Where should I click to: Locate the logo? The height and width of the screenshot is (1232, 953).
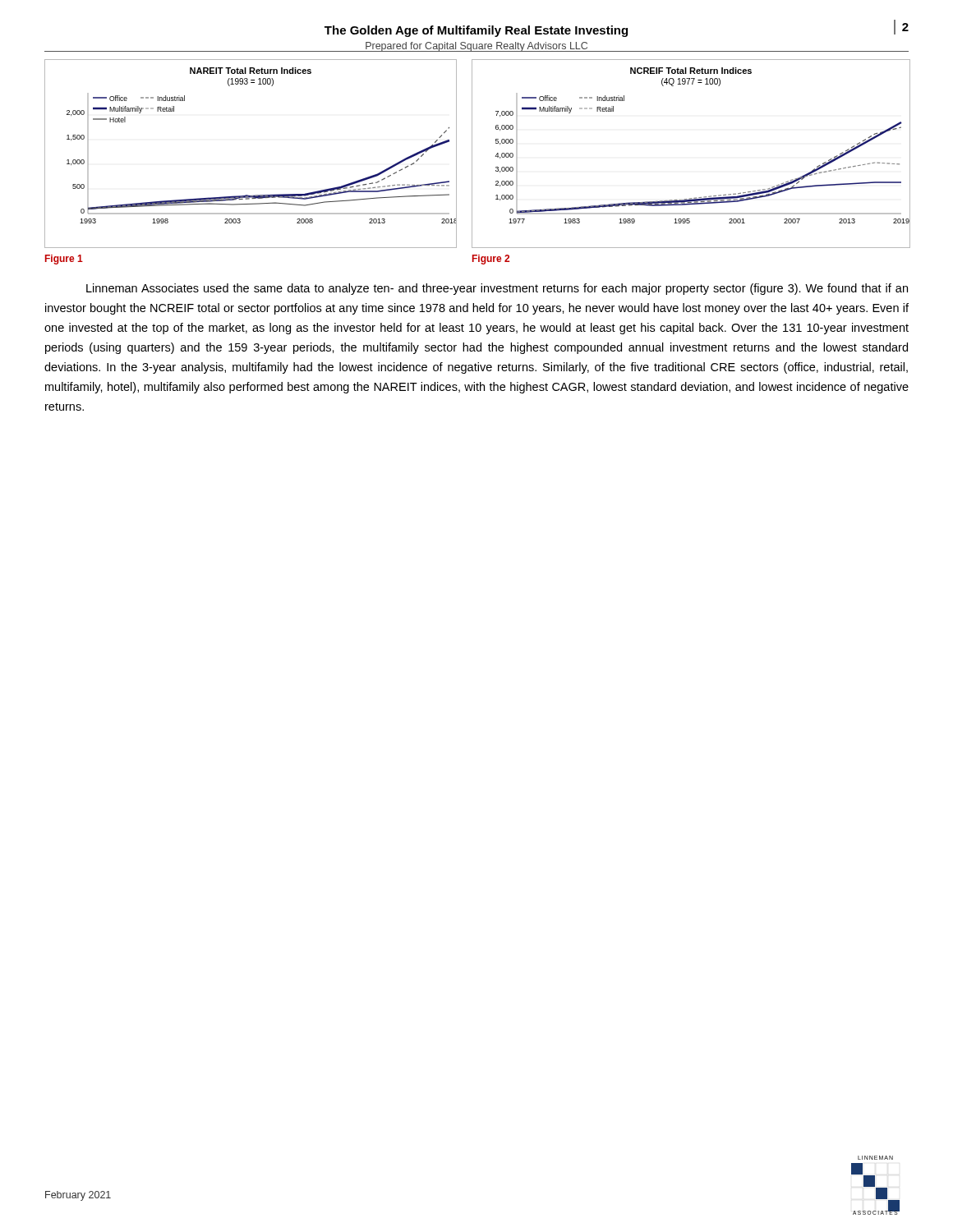[876, 1183]
